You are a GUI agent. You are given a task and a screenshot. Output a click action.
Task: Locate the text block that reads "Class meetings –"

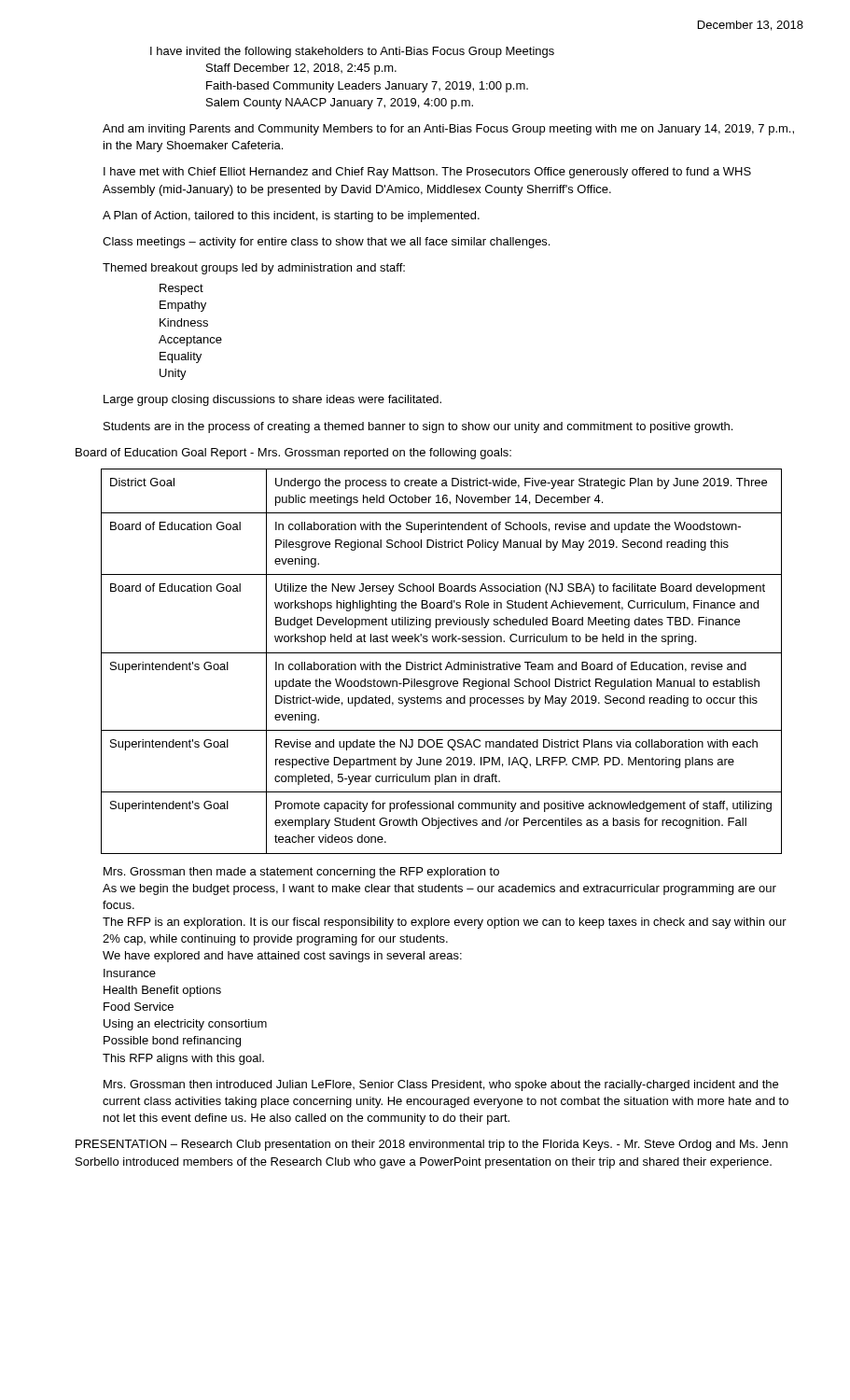pyautogui.click(x=327, y=241)
